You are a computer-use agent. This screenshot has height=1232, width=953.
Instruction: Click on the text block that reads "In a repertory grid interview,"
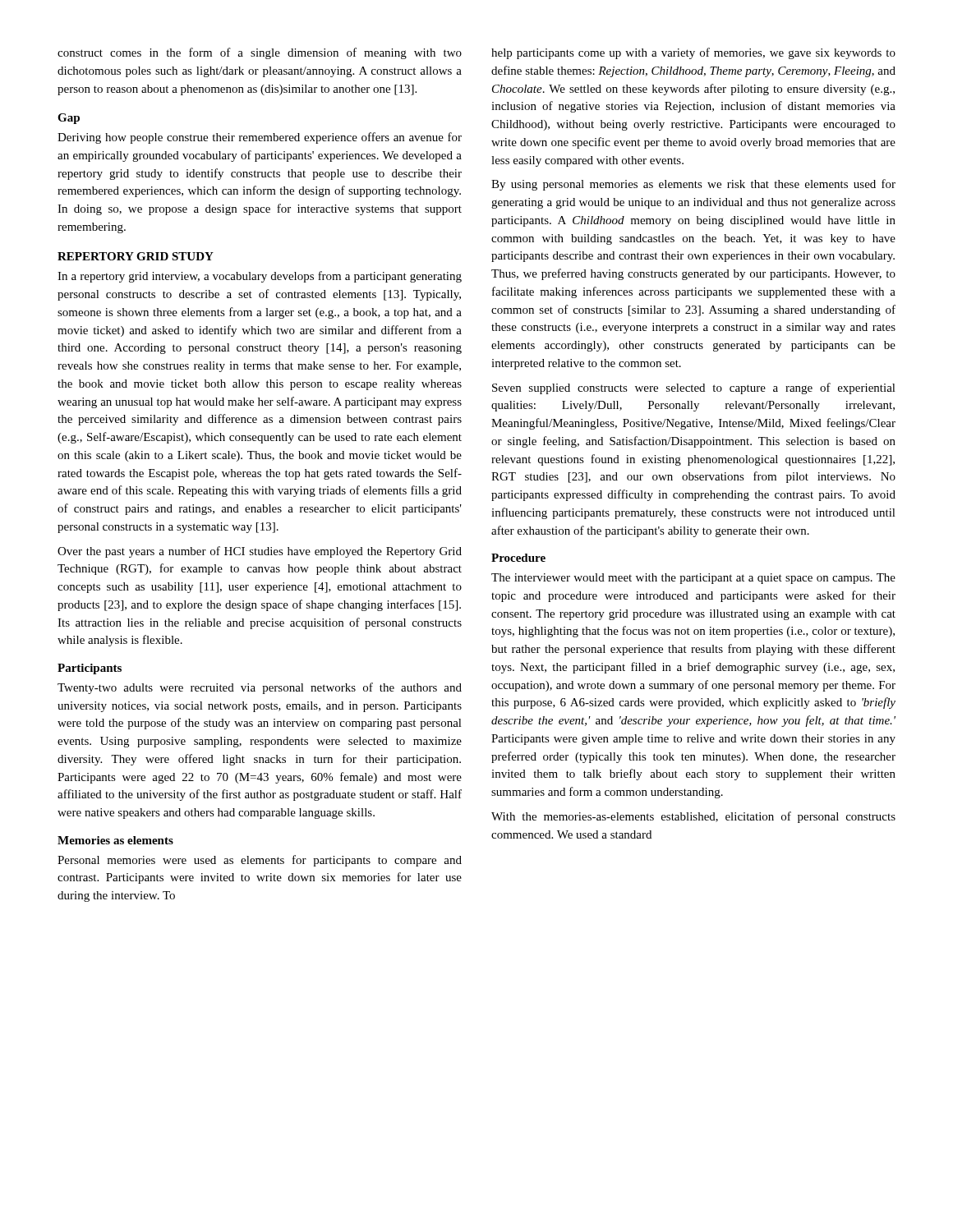click(x=260, y=459)
